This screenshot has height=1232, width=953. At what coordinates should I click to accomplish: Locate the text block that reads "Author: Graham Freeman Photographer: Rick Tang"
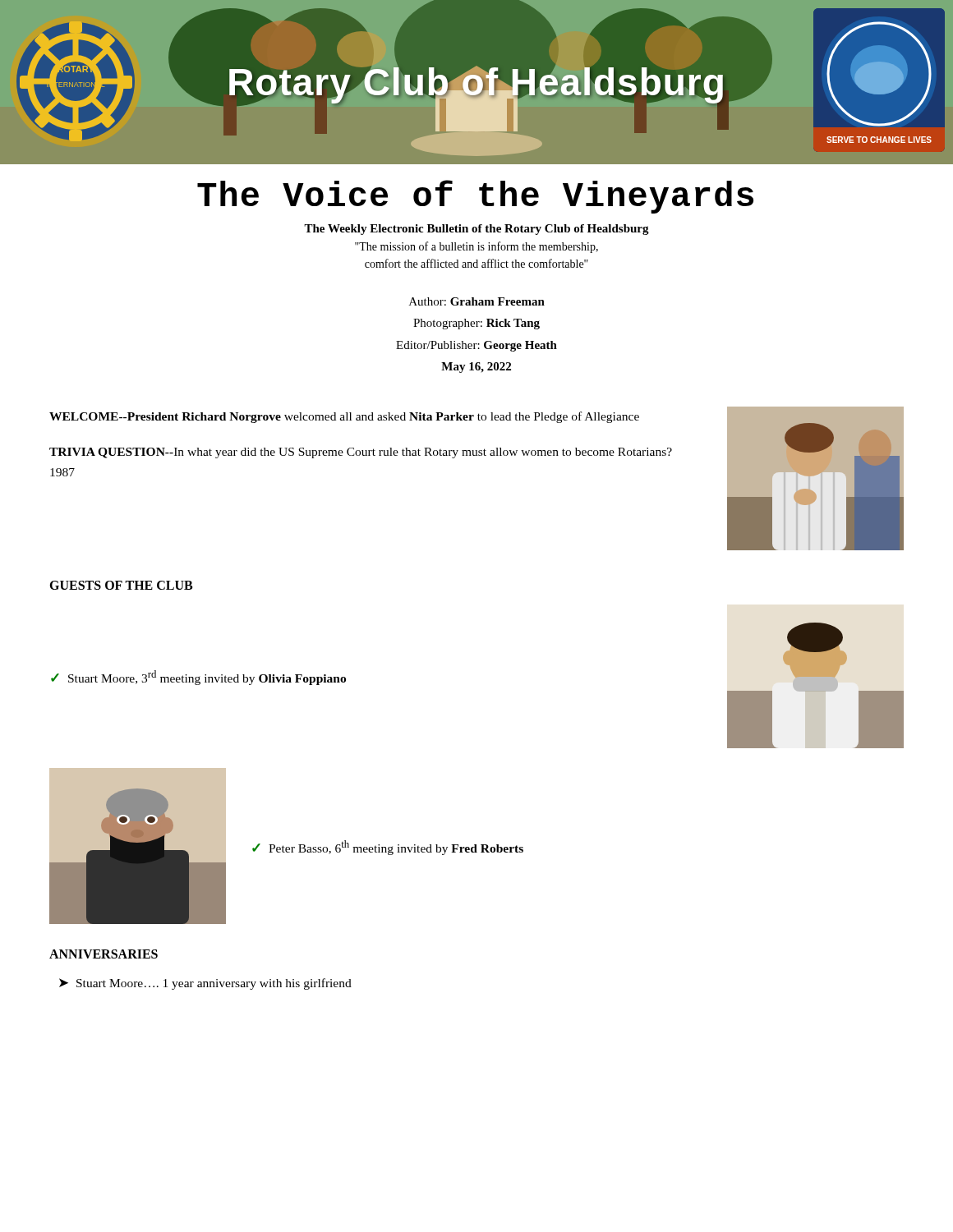(476, 334)
